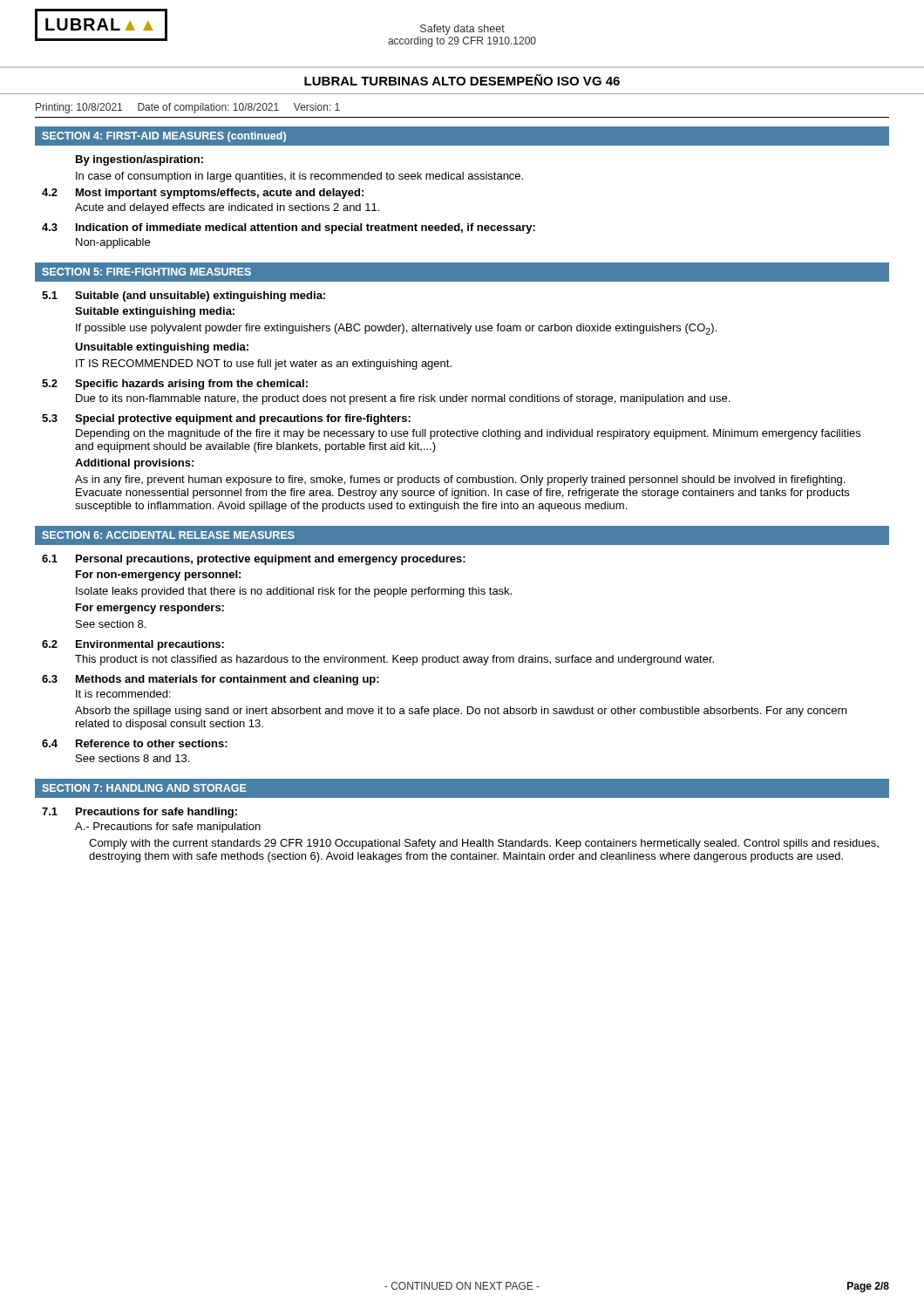This screenshot has height=1308, width=924.
Task: Find the text block containing "4 Reference to other sections: See"
Action: (135, 743)
